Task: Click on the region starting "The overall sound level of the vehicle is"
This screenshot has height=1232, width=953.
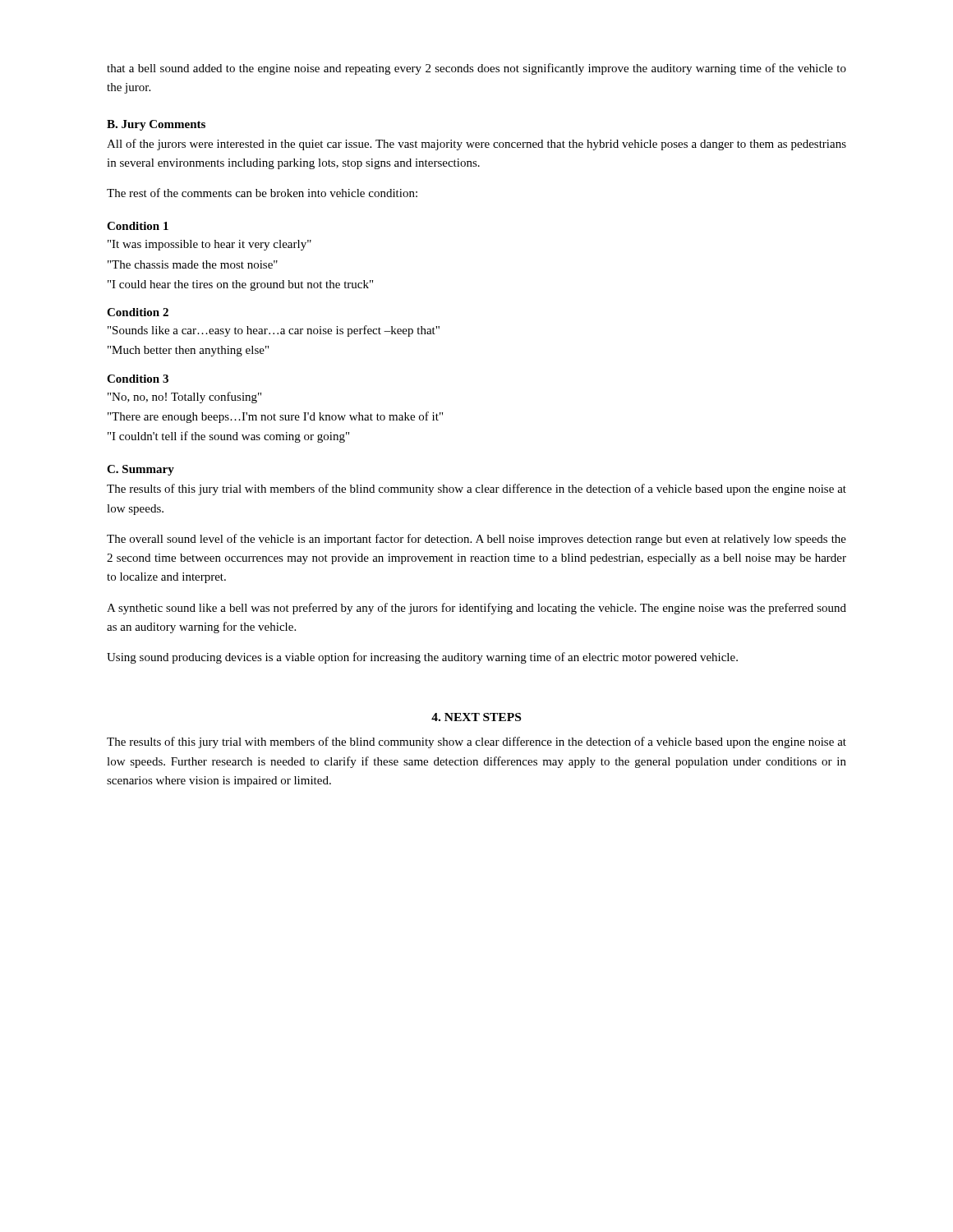Action: click(476, 558)
